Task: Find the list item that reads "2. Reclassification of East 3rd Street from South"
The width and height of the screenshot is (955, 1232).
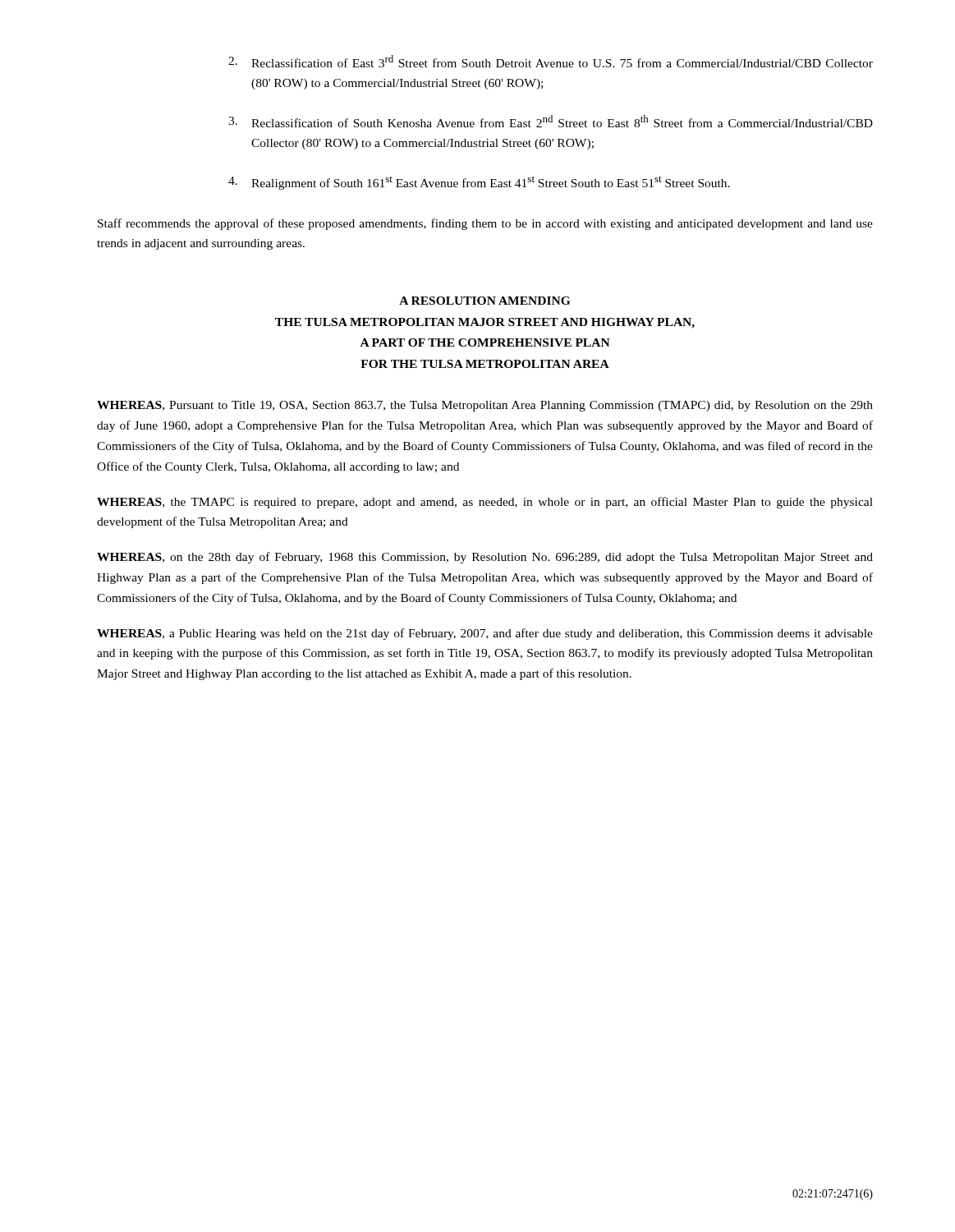Action: click(551, 72)
